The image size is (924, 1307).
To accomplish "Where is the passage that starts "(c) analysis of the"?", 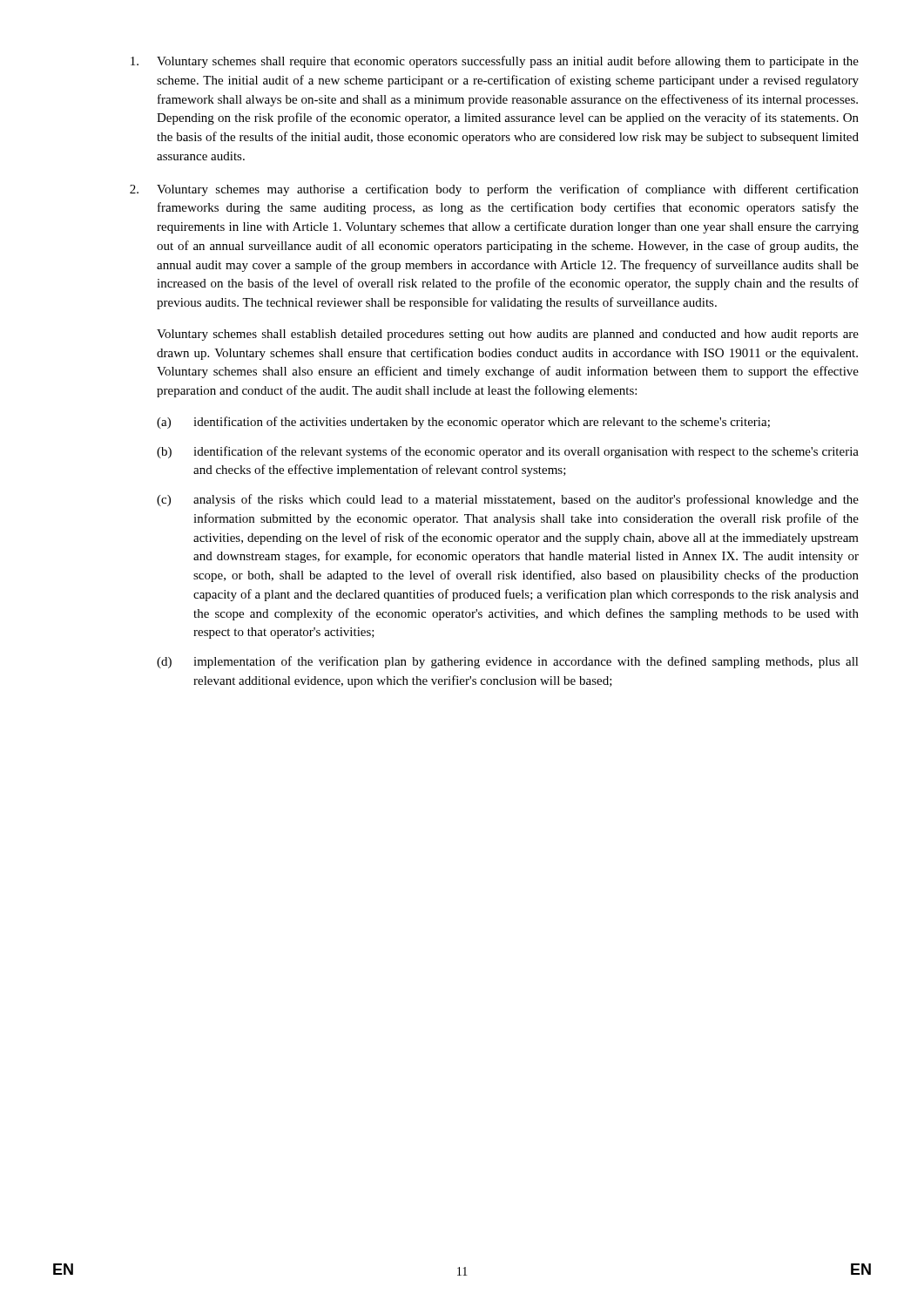I will point(508,566).
